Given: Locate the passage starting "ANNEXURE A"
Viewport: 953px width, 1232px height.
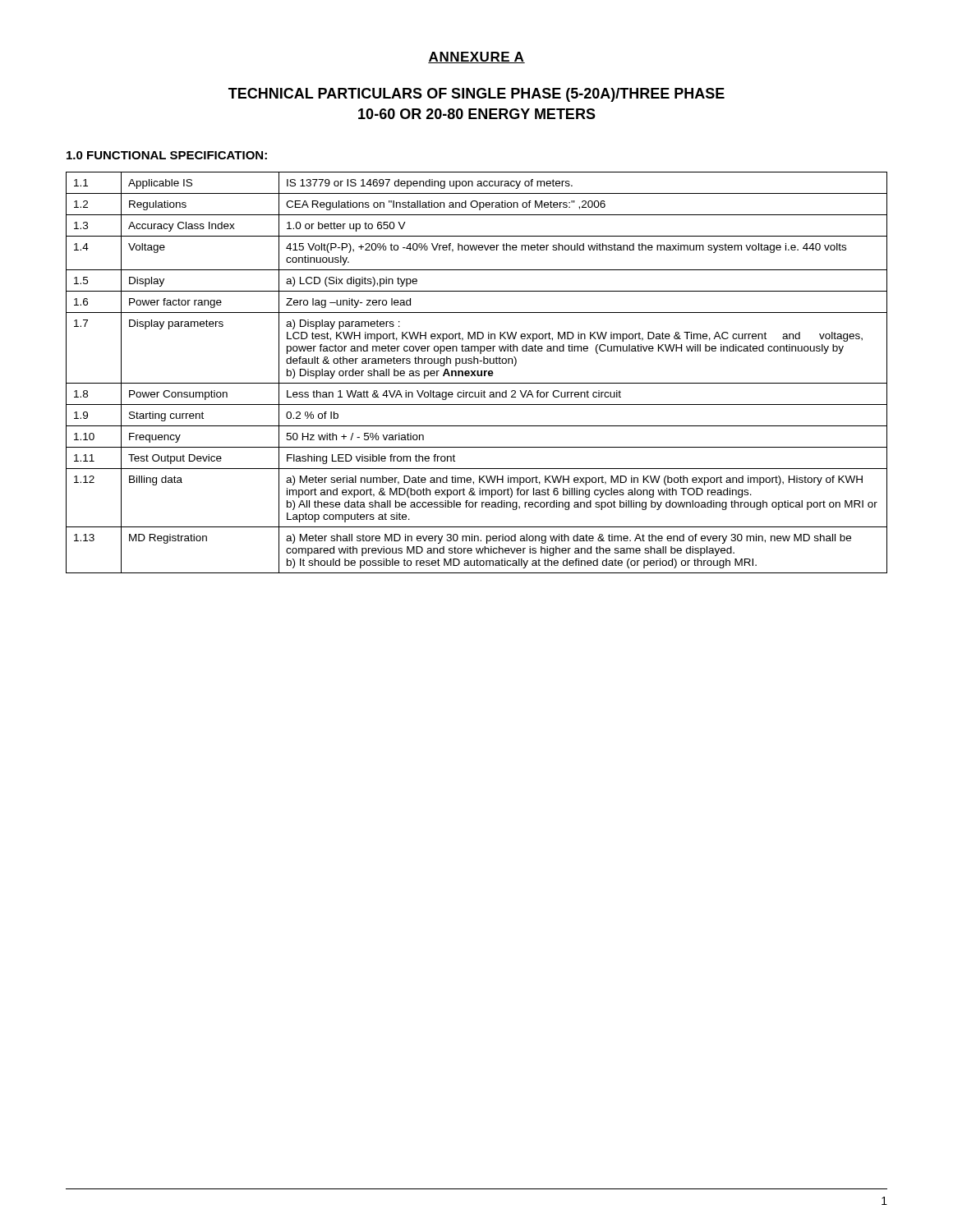Looking at the screenshot, I should point(476,57).
